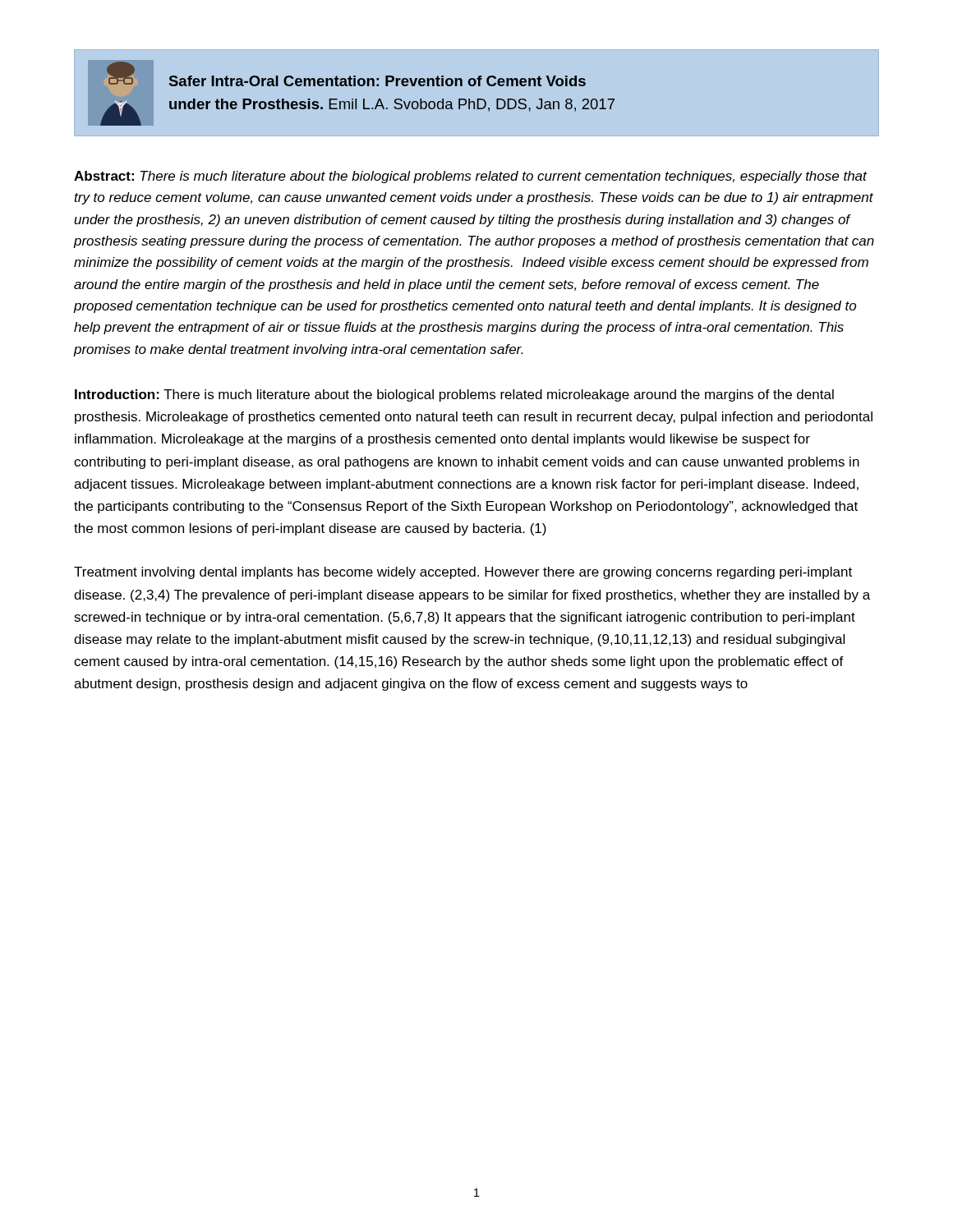Locate the text block starting "Introduction: There is much"
The image size is (953, 1232).
coord(474,462)
